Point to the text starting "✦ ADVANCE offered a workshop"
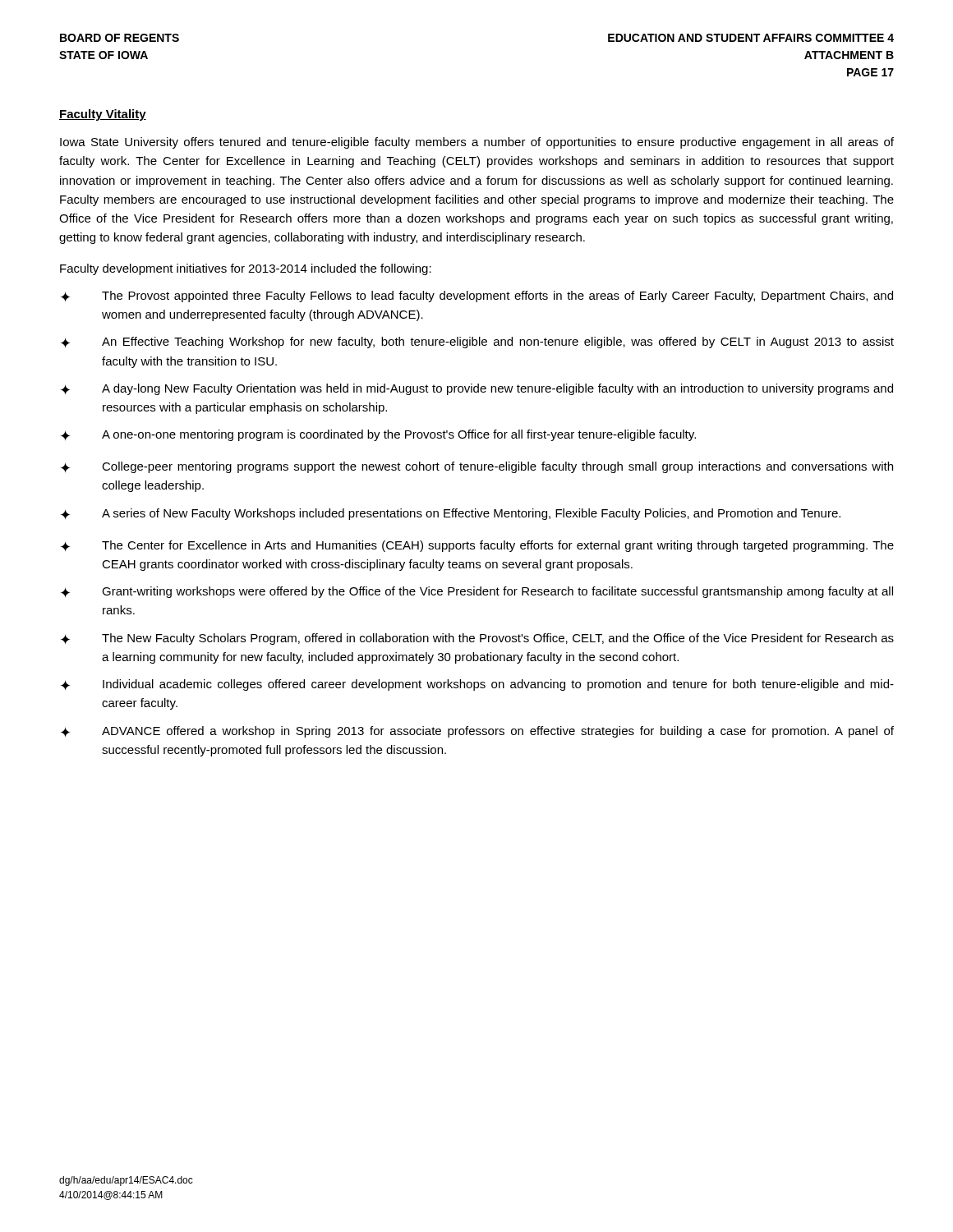 tap(476, 740)
